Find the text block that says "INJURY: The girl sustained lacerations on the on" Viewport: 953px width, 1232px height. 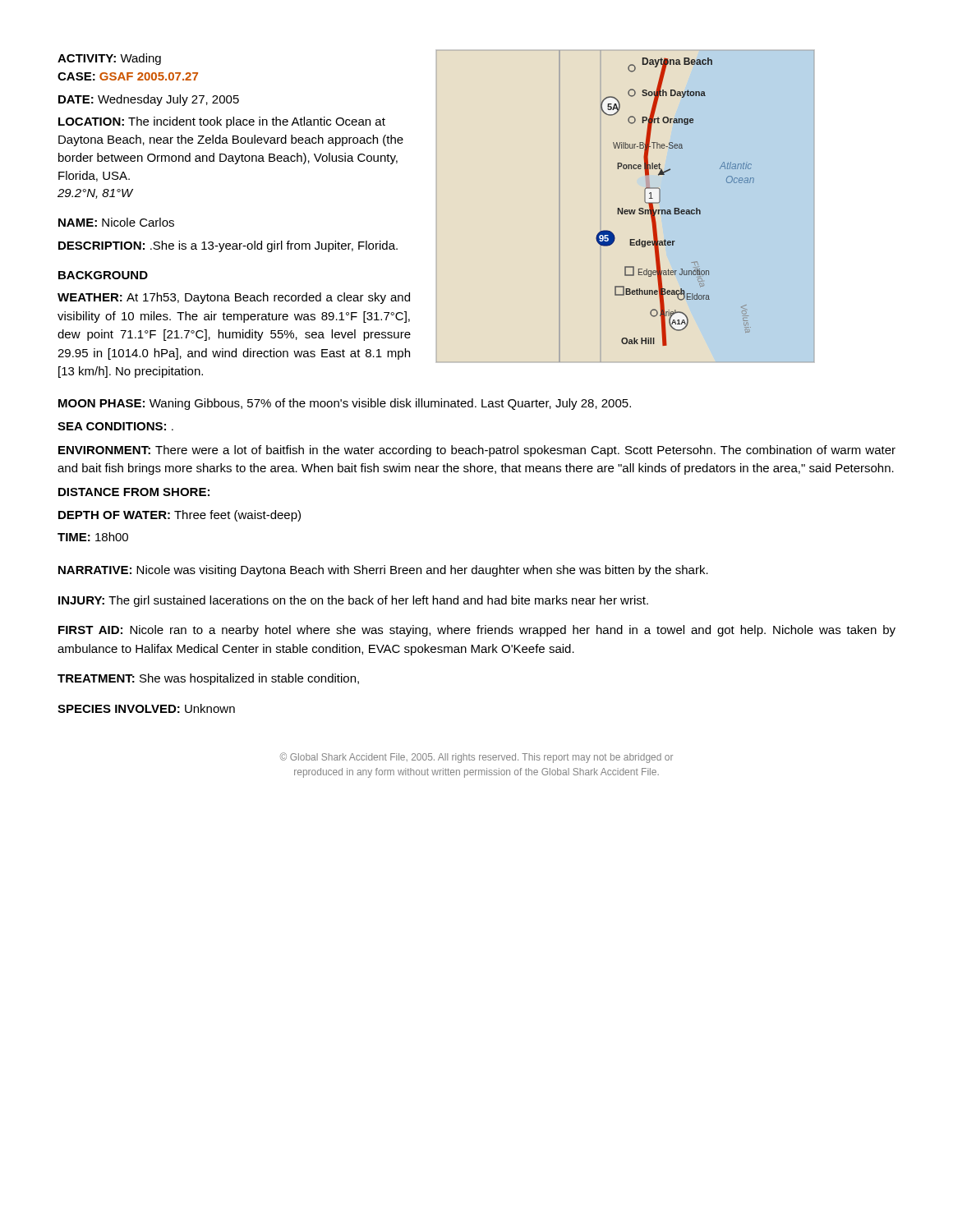pyautogui.click(x=476, y=600)
